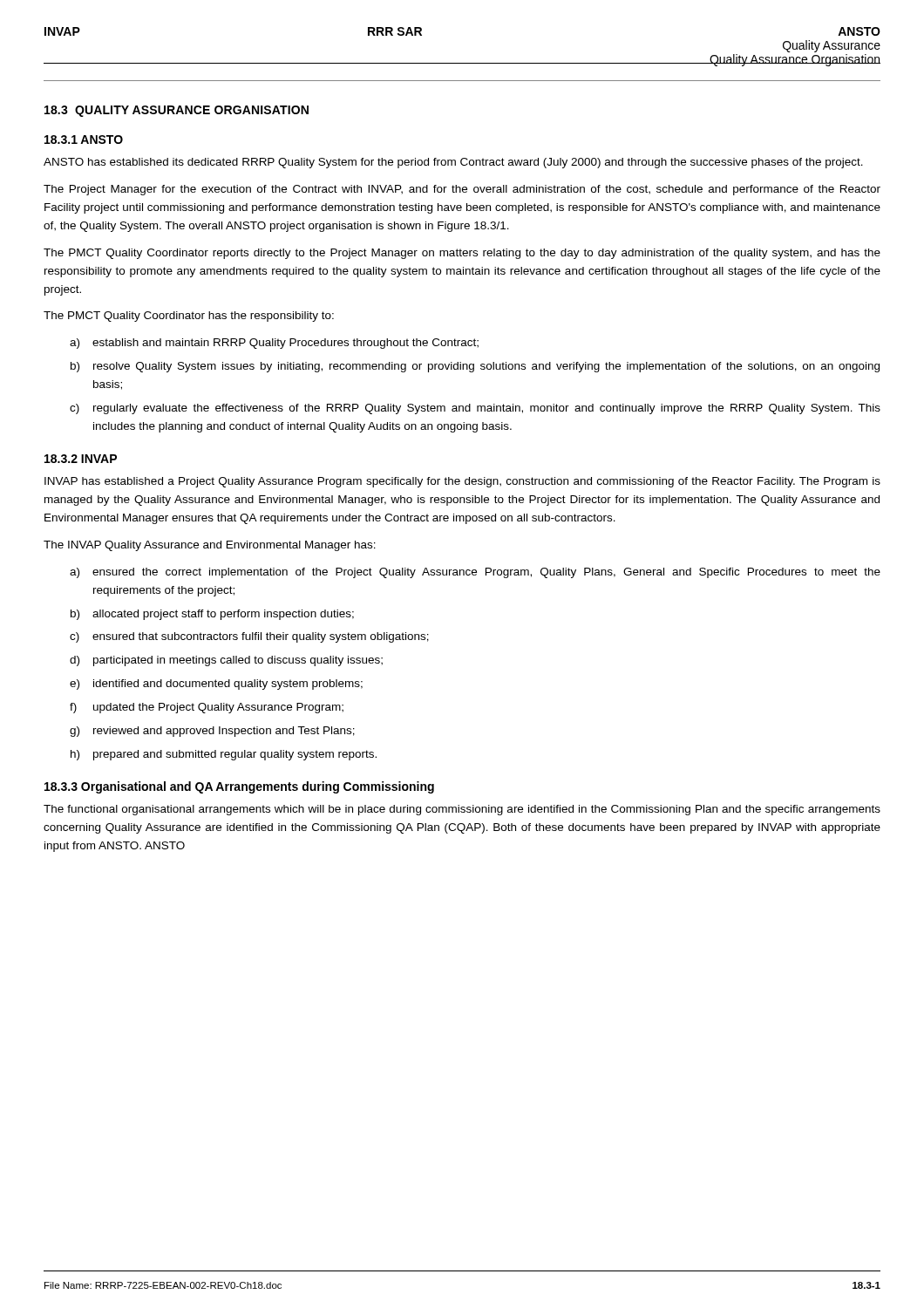Image resolution: width=924 pixels, height=1308 pixels.
Task: Click on the text block that reads "ANSTO has established its dedicated RRRP"
Action: 453,162
